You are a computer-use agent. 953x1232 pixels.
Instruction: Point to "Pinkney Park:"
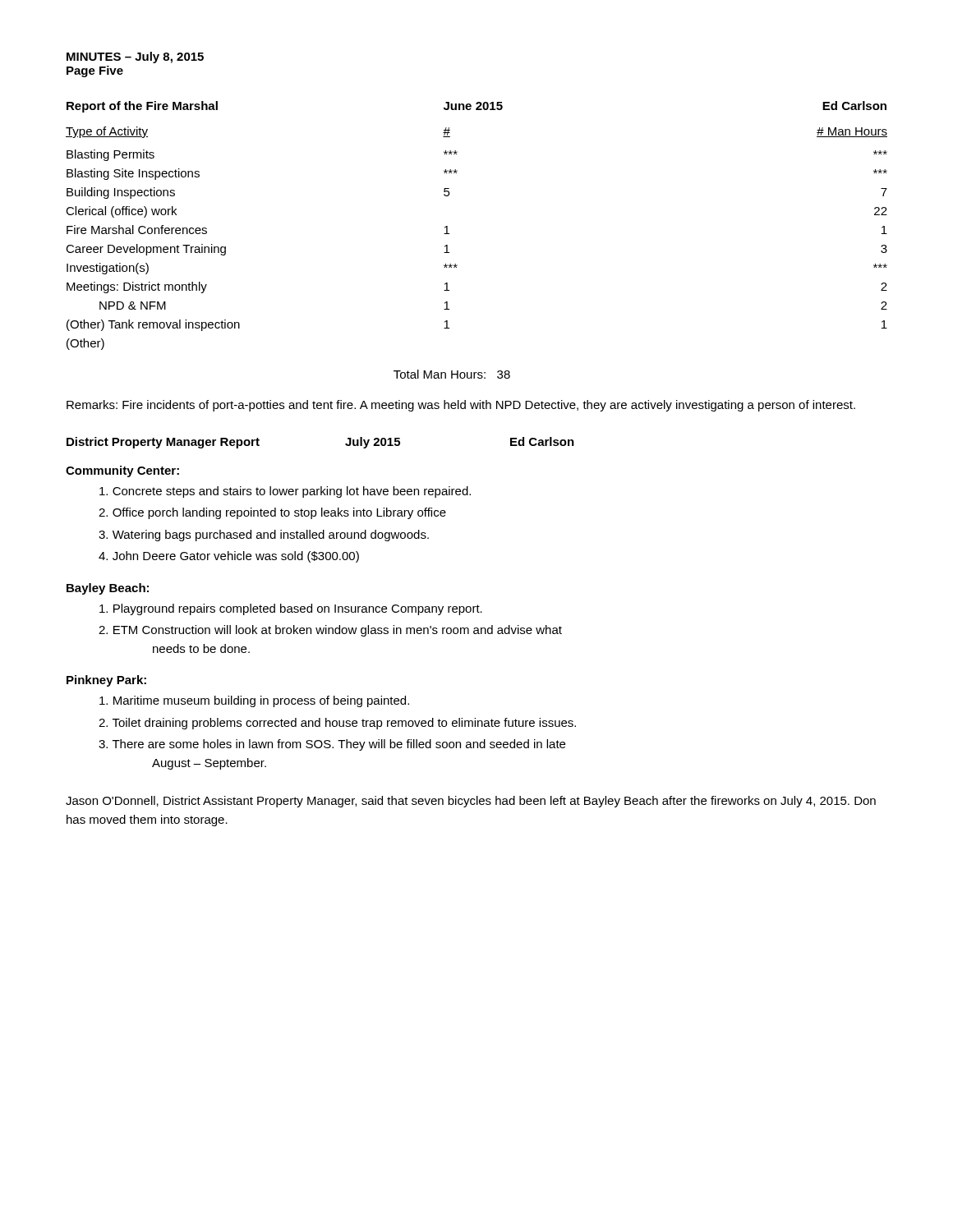[x=106, y=680]
